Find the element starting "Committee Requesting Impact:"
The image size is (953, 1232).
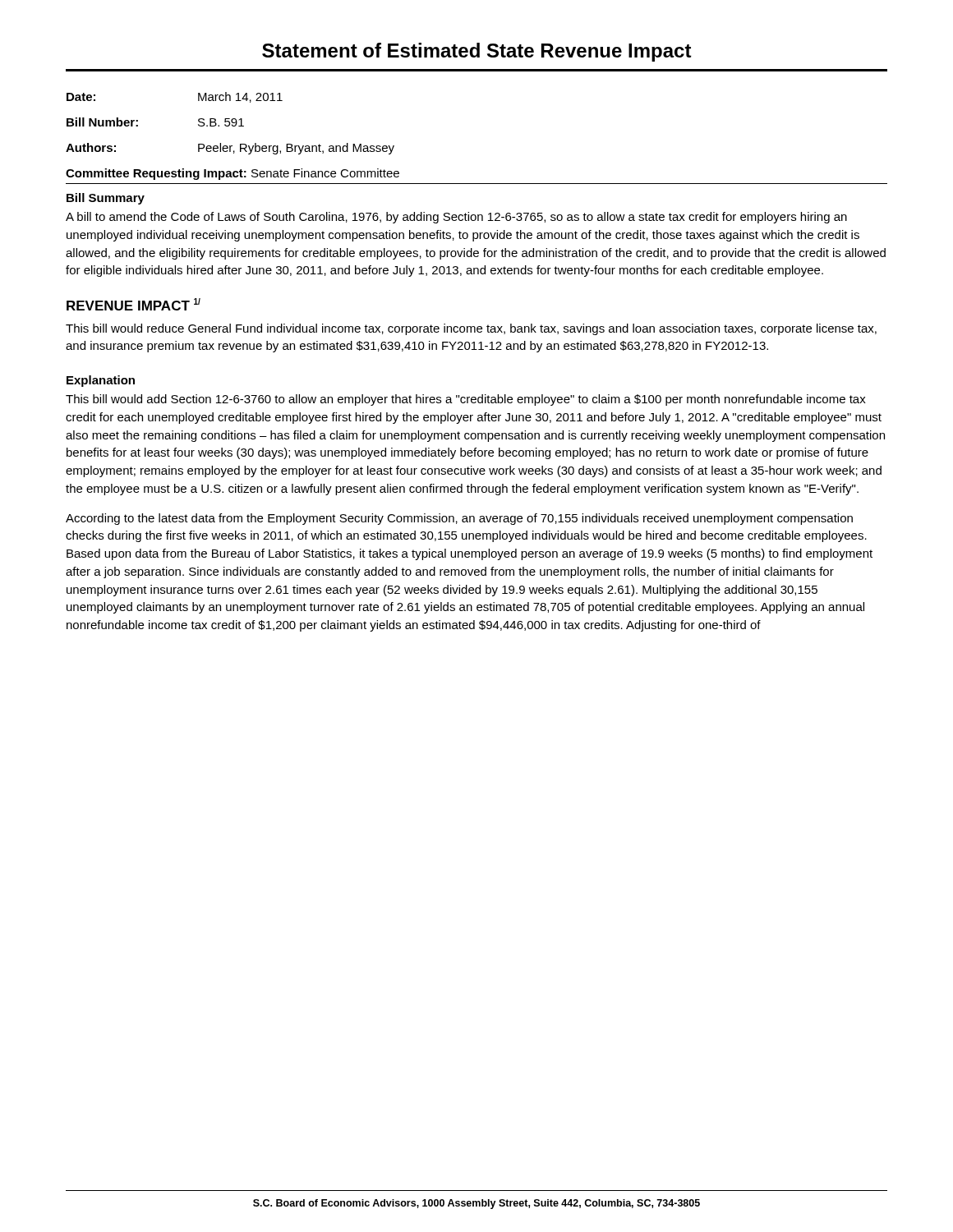(x=233, y=173)
